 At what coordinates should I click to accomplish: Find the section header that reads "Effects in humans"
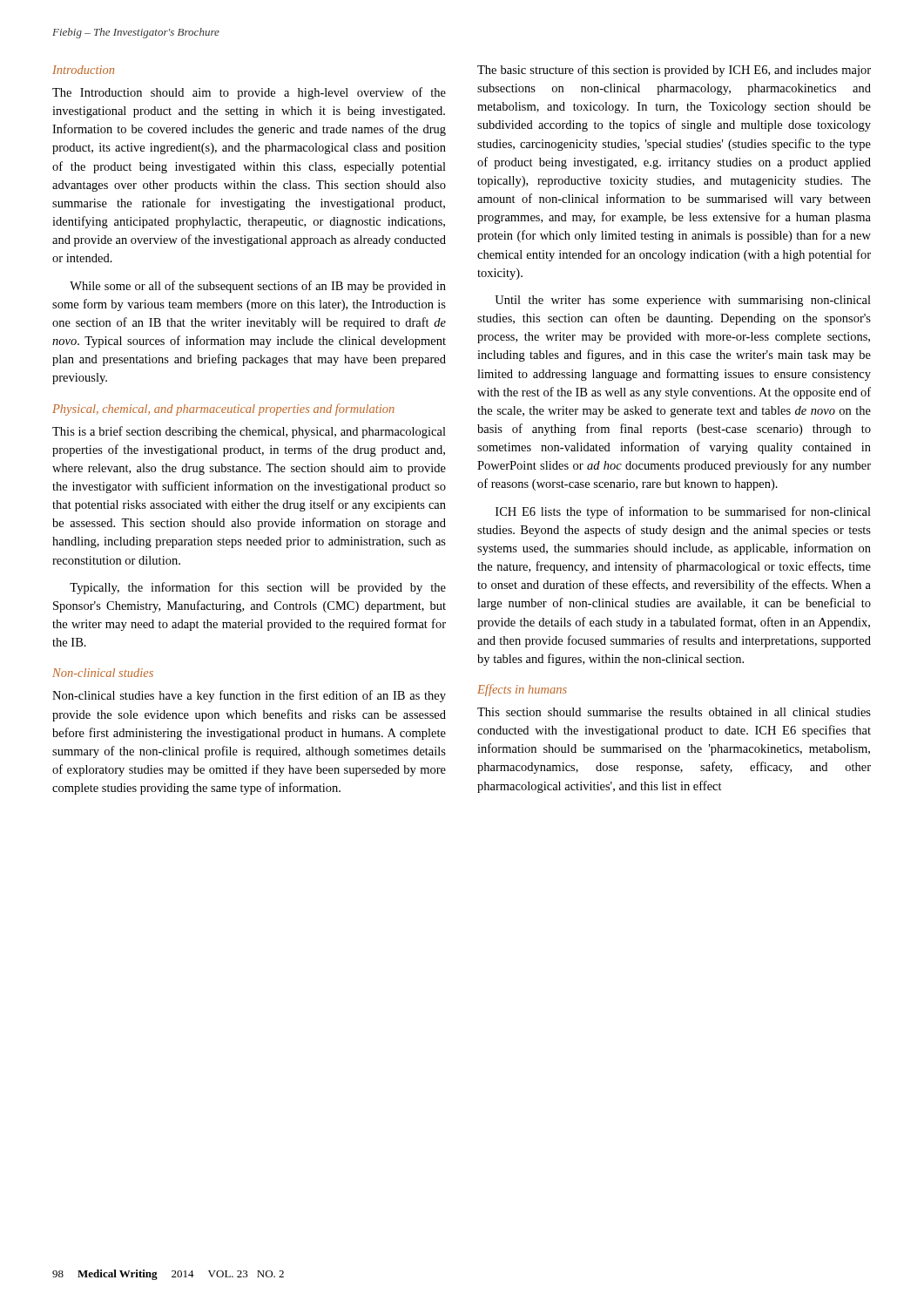pyautogui.click(x=522, y=689)
